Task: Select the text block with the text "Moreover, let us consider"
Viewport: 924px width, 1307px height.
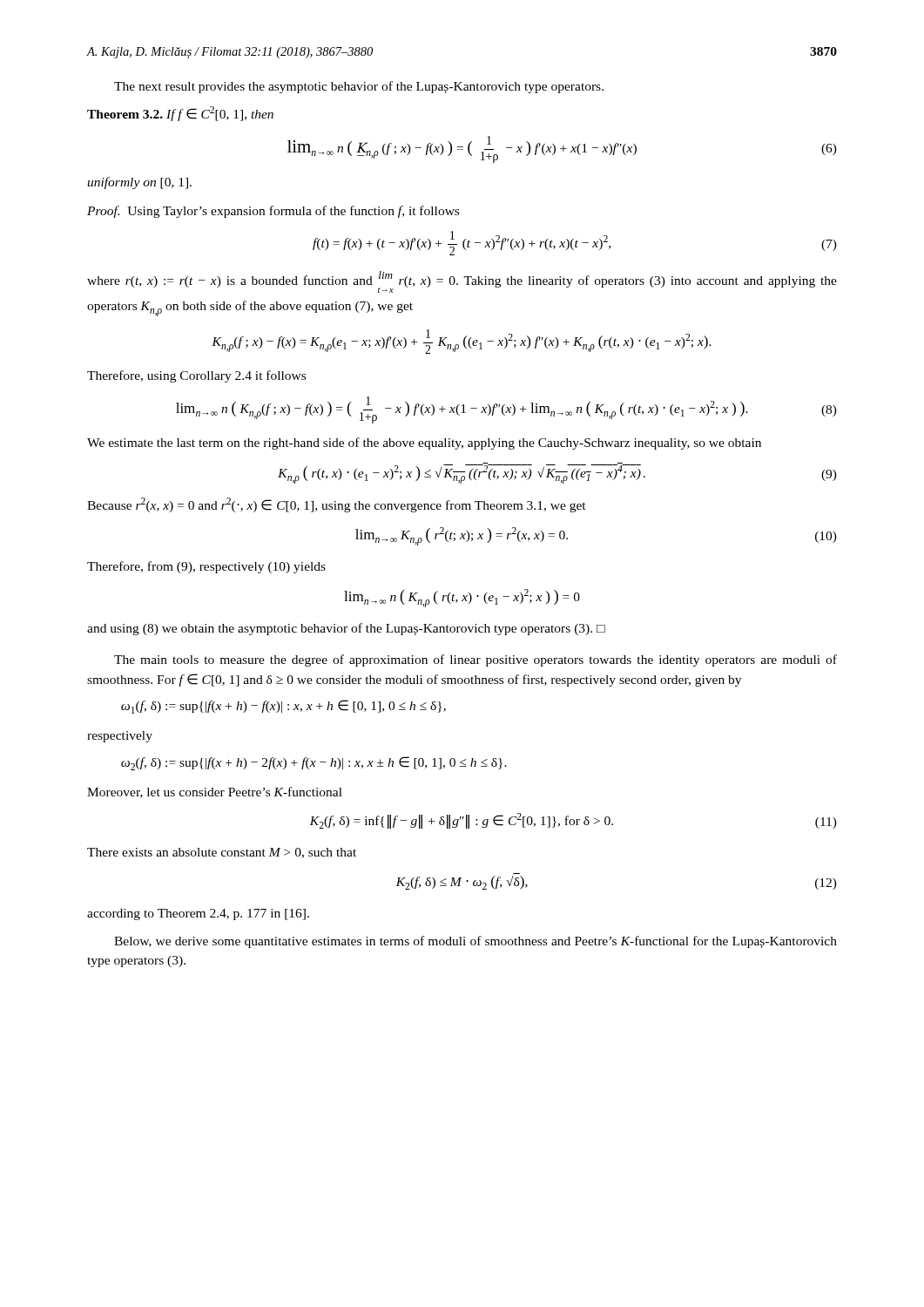Action: (x=215, y=791)
